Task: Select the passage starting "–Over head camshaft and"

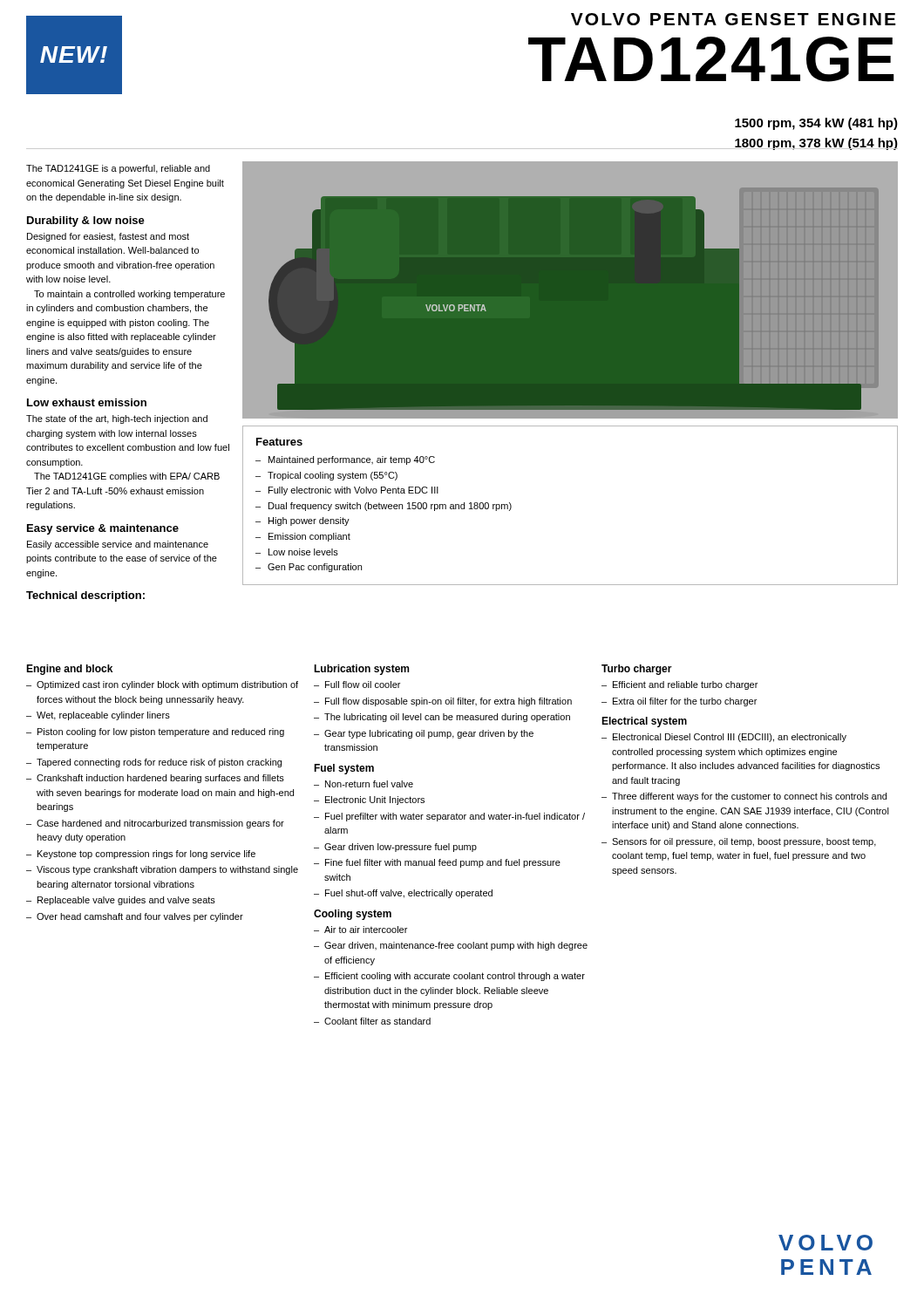Action: pos(135,916)
